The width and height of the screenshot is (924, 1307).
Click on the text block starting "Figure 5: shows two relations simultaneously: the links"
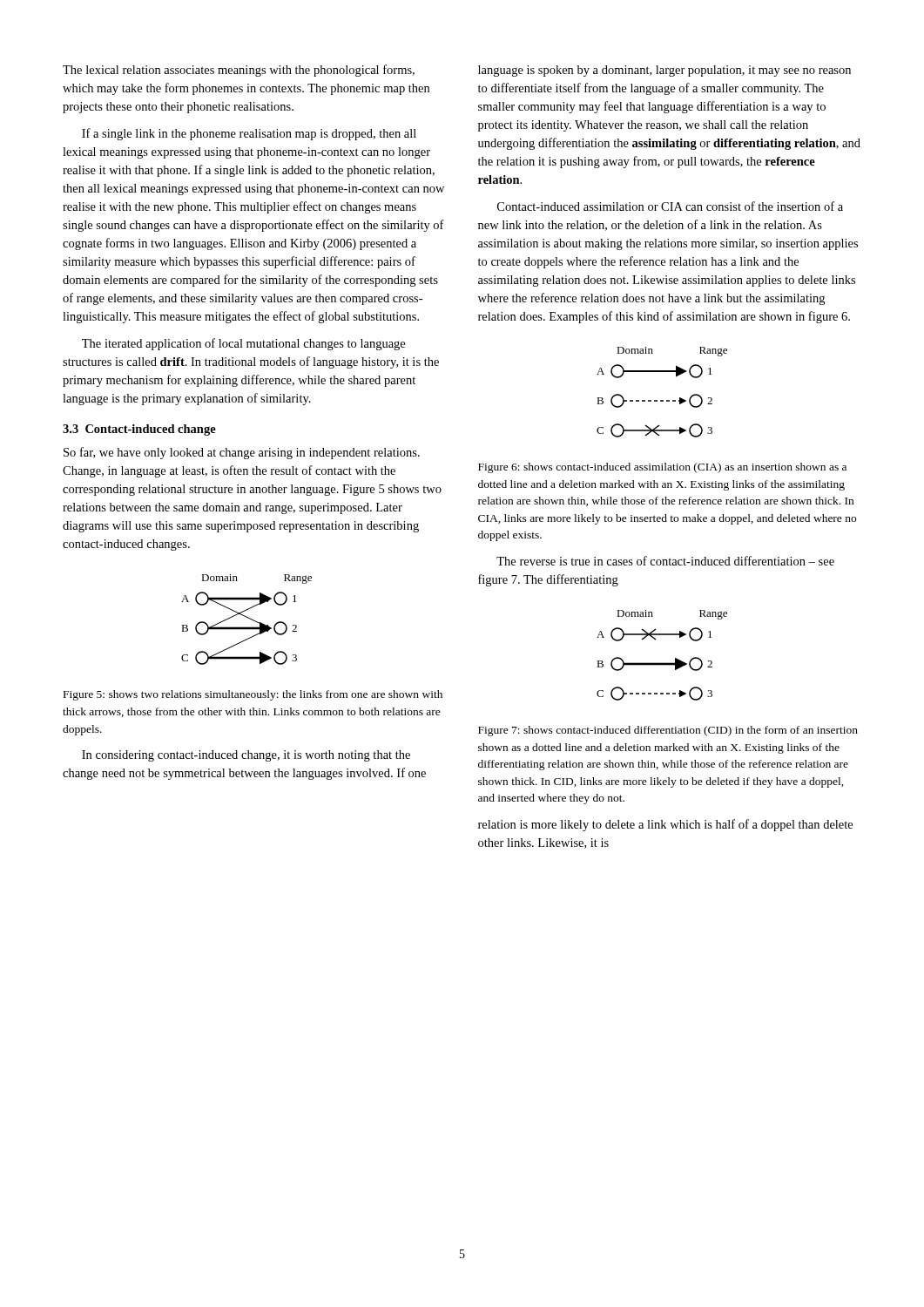255,712
